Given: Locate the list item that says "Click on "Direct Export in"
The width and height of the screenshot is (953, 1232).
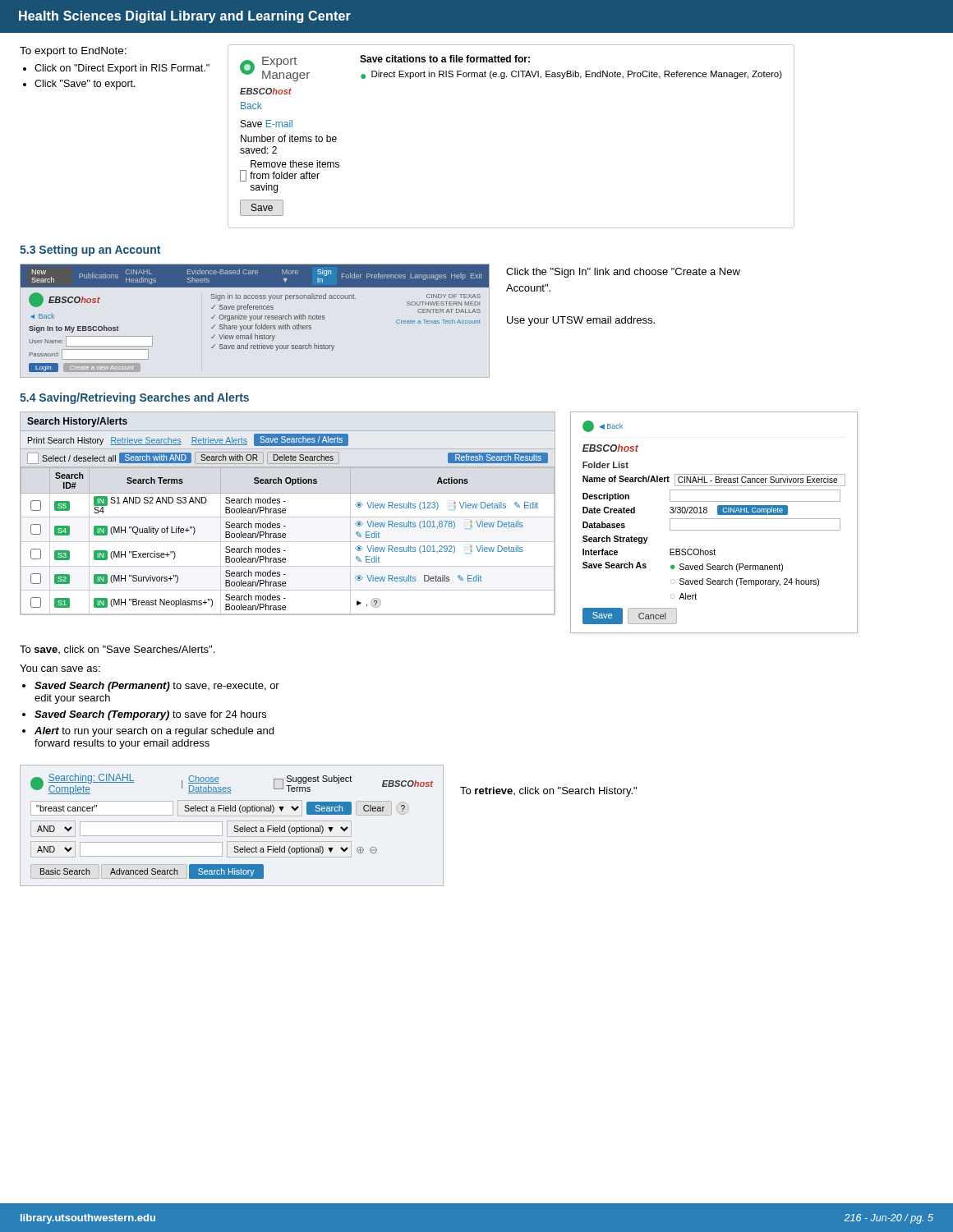Looking at the screenshot, I should point(122,68).
